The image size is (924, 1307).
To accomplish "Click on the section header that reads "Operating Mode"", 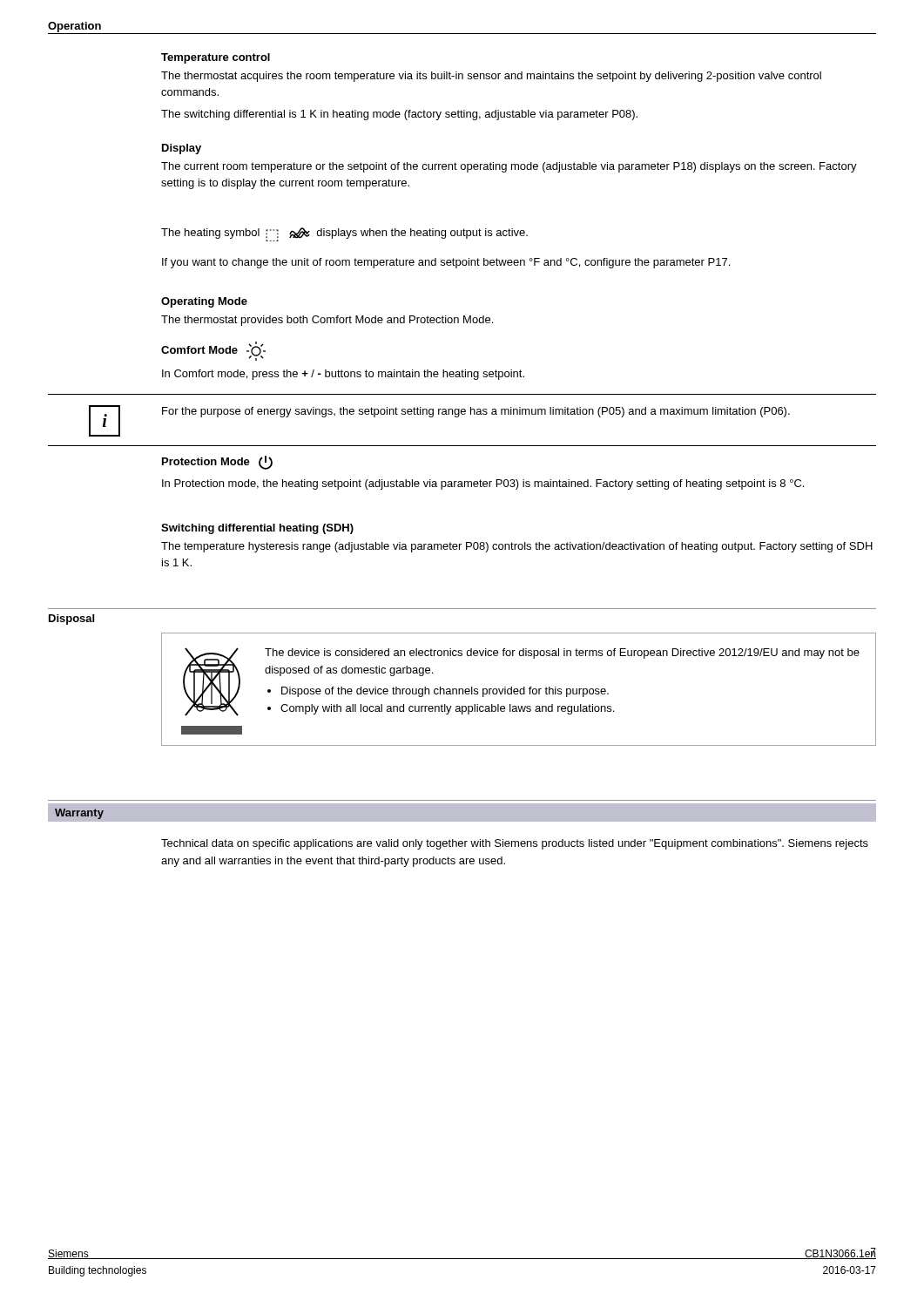I will 204,301.
